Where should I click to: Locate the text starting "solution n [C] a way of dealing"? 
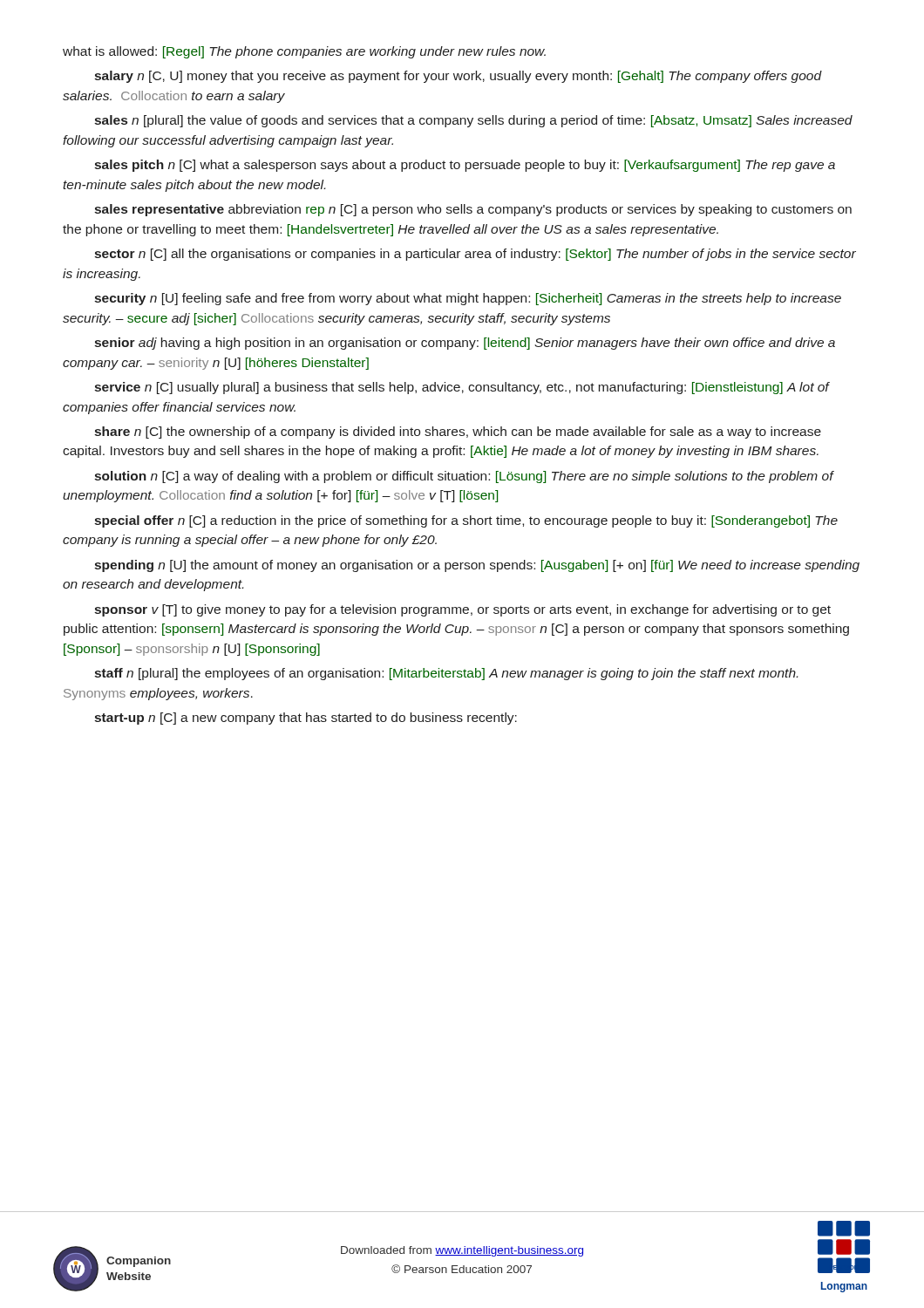tap(448, 485)
